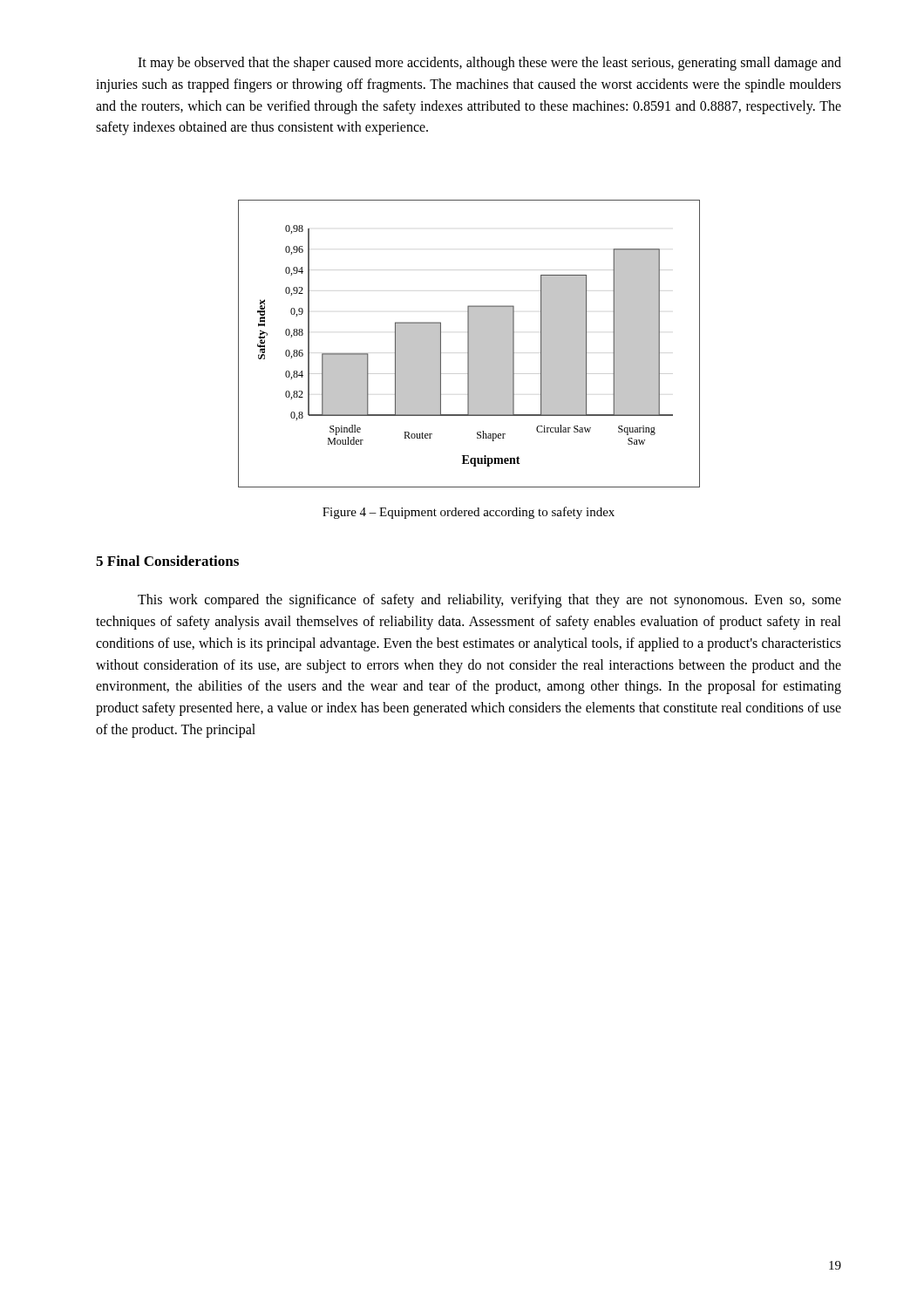Screen dimensions: 1308x924
Task: Find the block on this page that starts "It may be observed that"
Action: [469, 96]
